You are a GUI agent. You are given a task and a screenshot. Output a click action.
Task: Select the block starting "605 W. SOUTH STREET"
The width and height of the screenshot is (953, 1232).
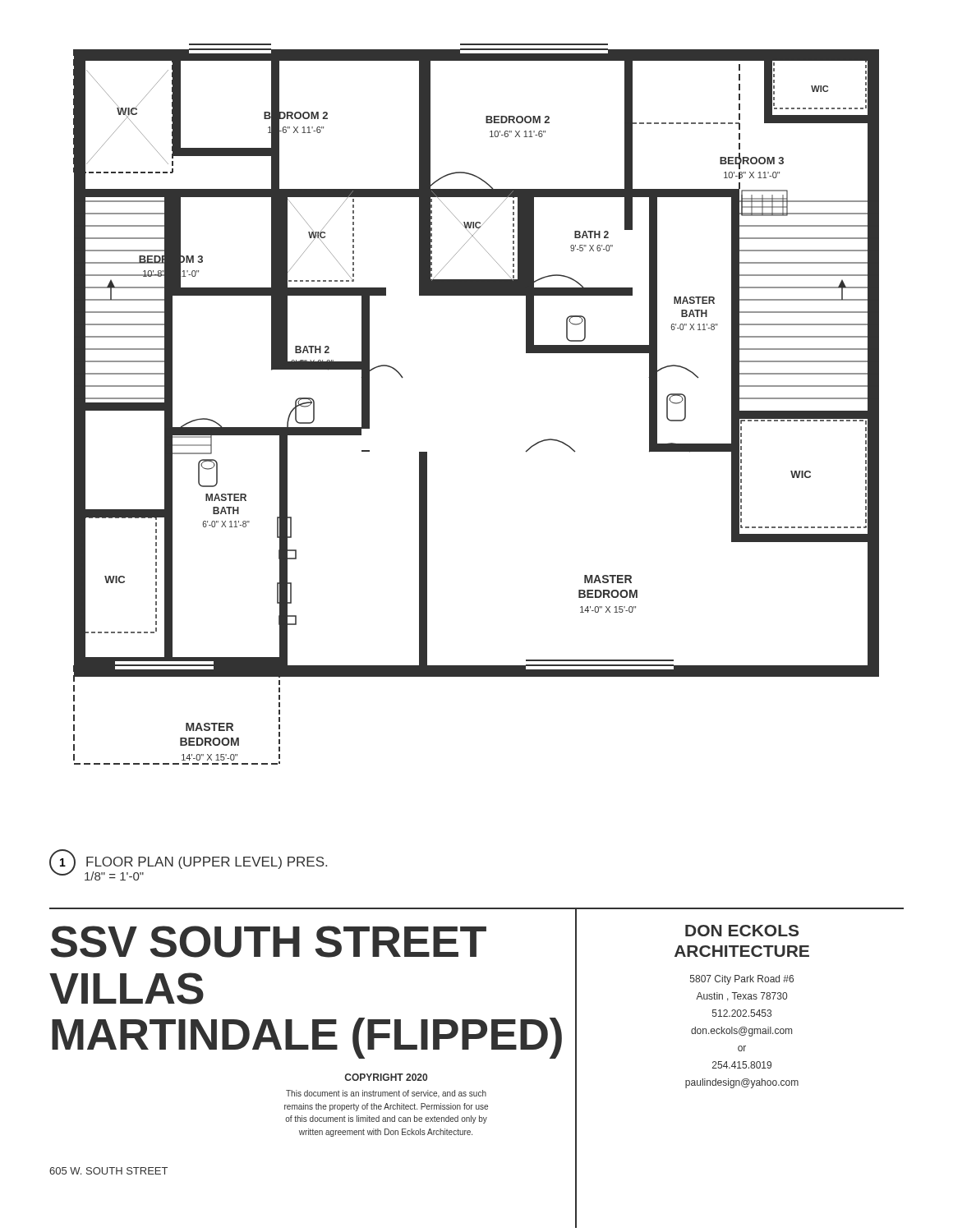[109, 1171]
